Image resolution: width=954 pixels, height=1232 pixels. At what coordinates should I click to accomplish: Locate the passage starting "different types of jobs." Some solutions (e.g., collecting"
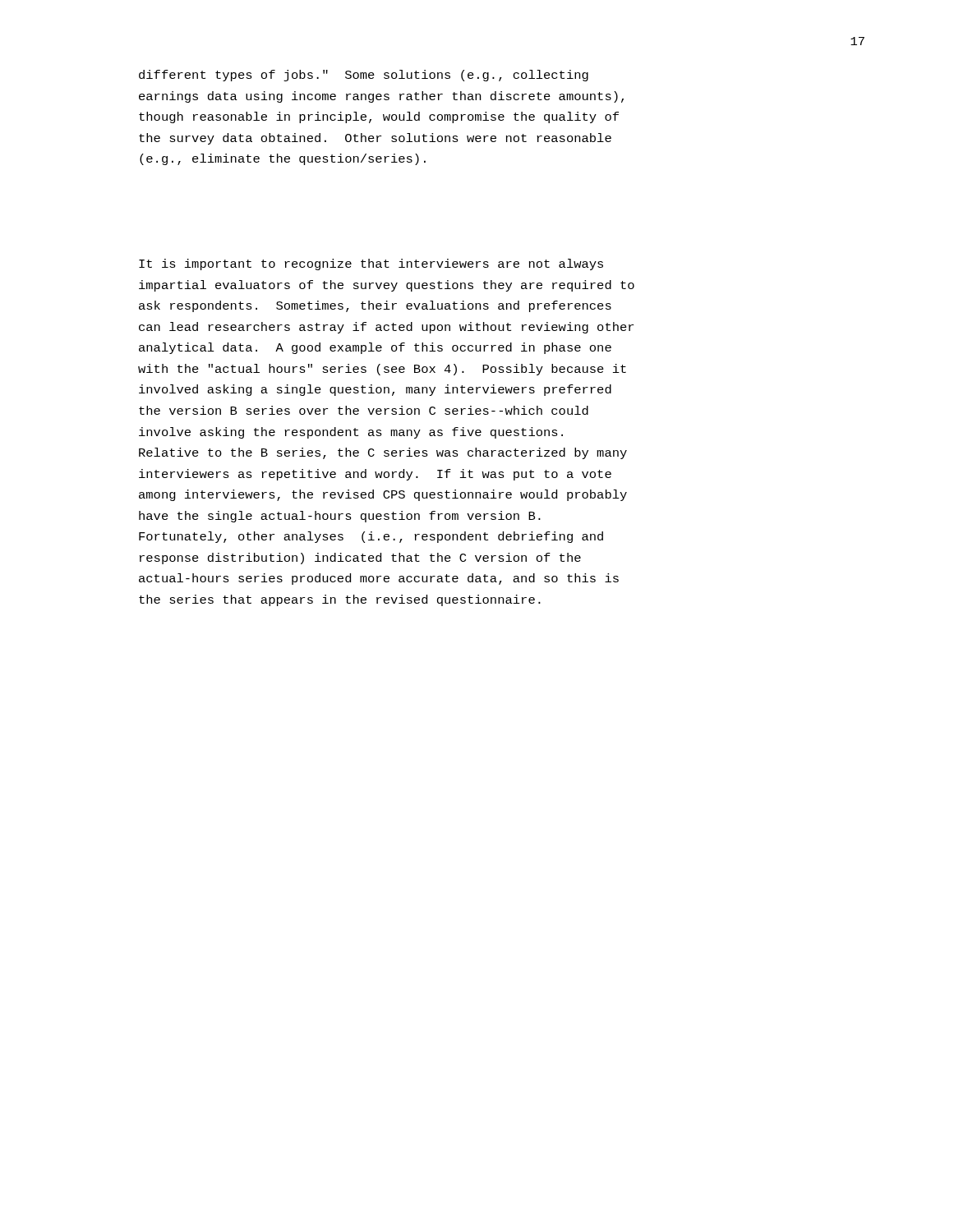(x=383, y=118)
